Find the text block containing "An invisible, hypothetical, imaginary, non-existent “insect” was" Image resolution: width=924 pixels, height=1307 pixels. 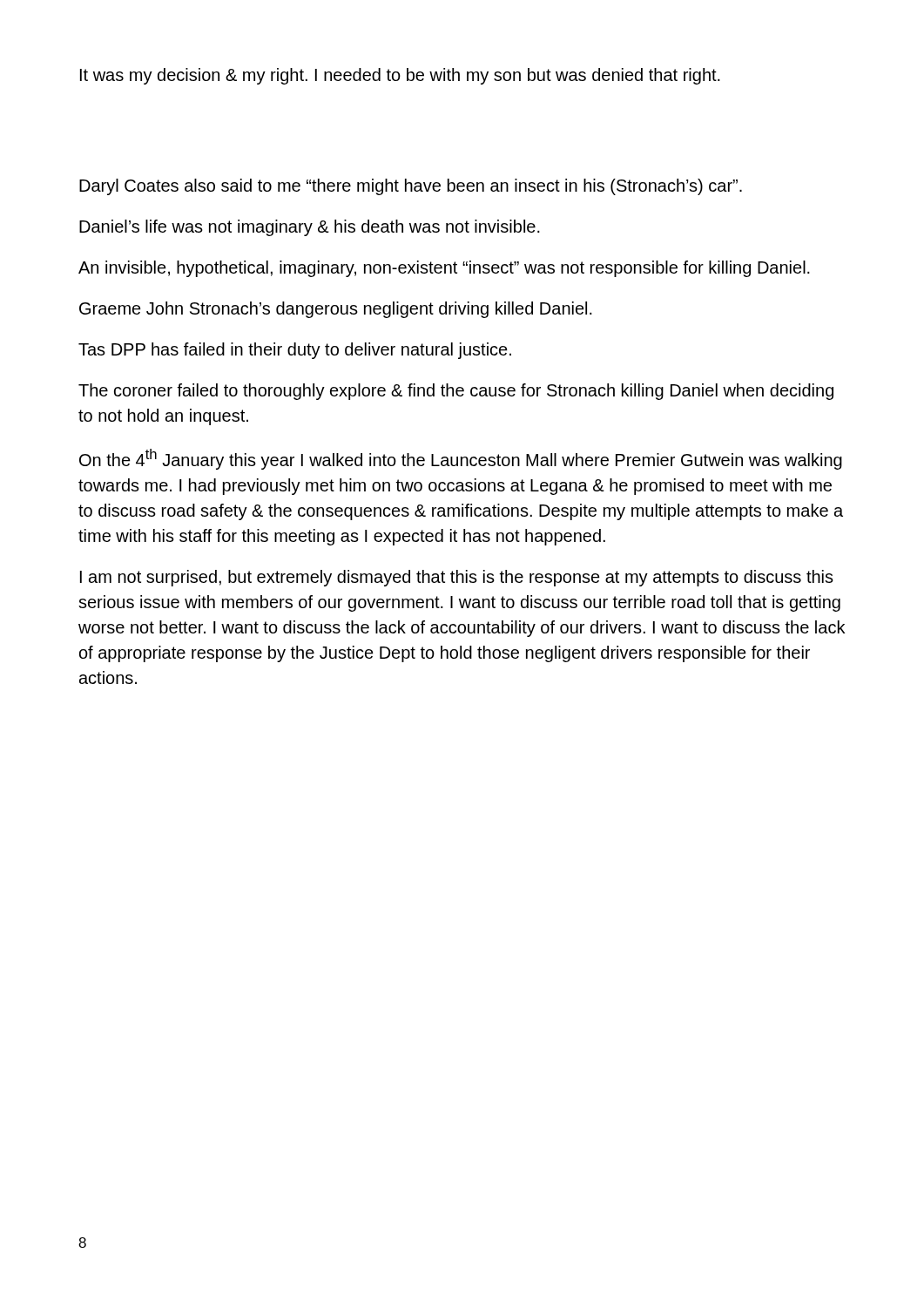[x=445, y=267]
